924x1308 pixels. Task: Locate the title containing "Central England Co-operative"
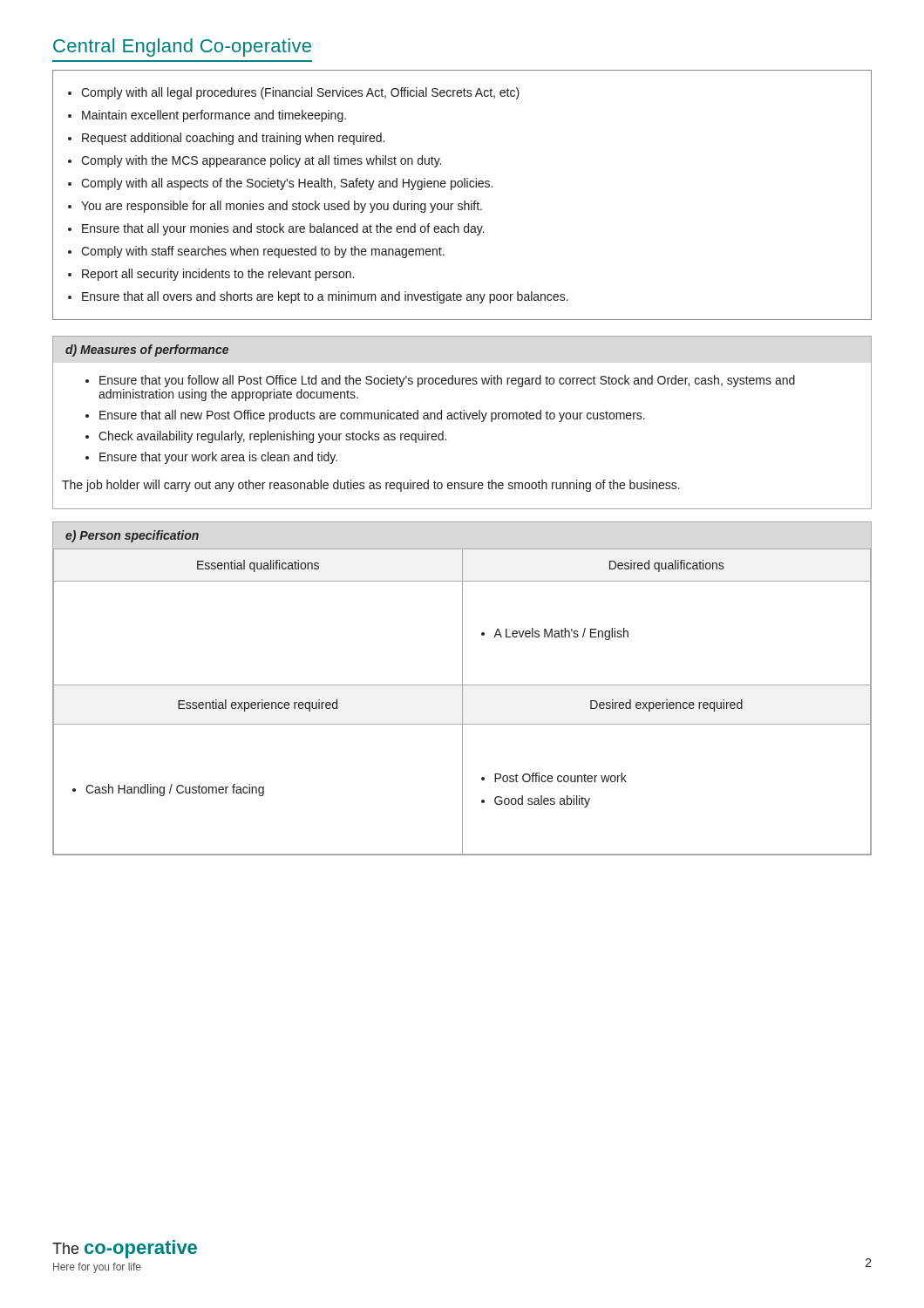coord(182,46)
